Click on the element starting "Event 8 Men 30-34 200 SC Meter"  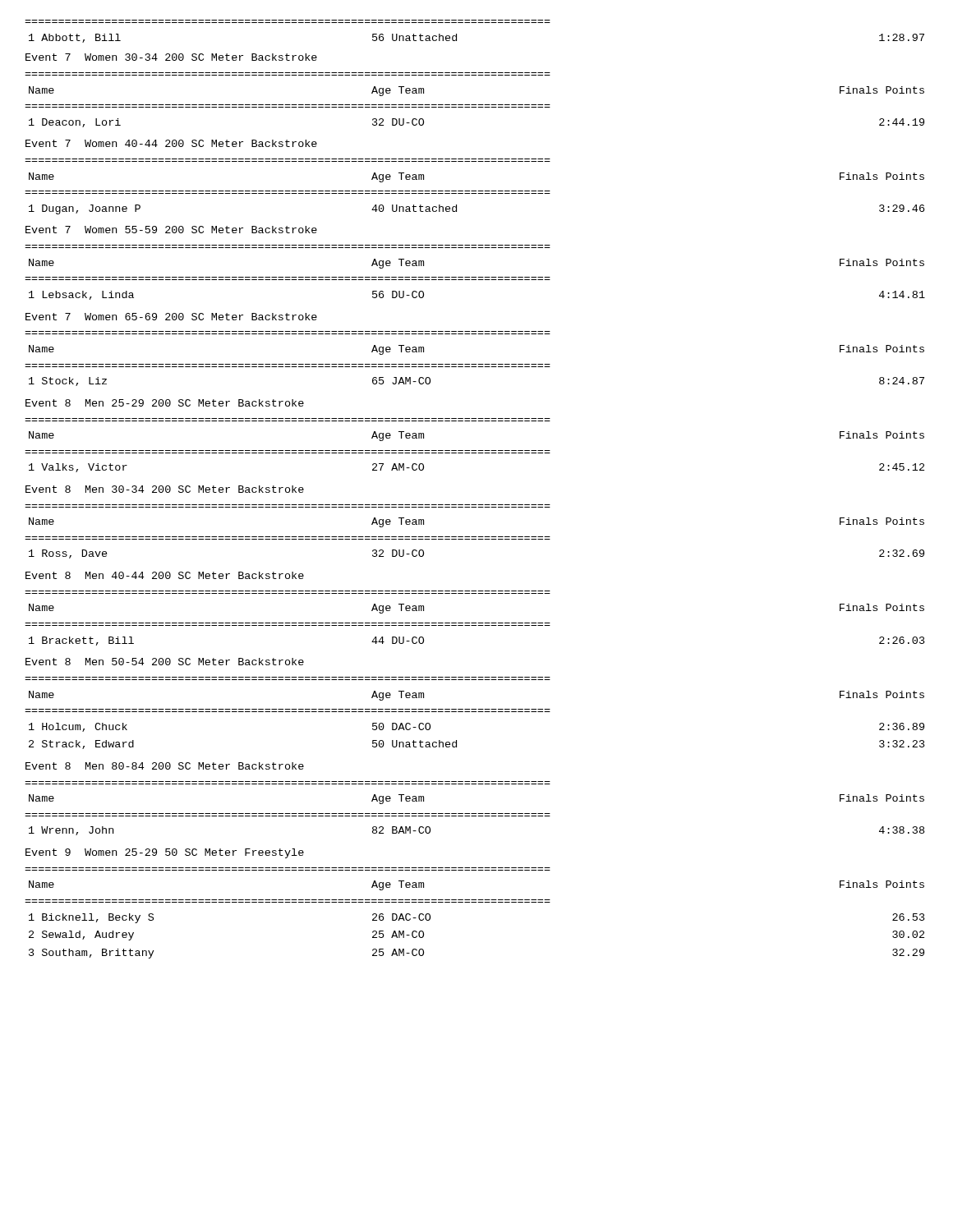click(x=164, y=490)
